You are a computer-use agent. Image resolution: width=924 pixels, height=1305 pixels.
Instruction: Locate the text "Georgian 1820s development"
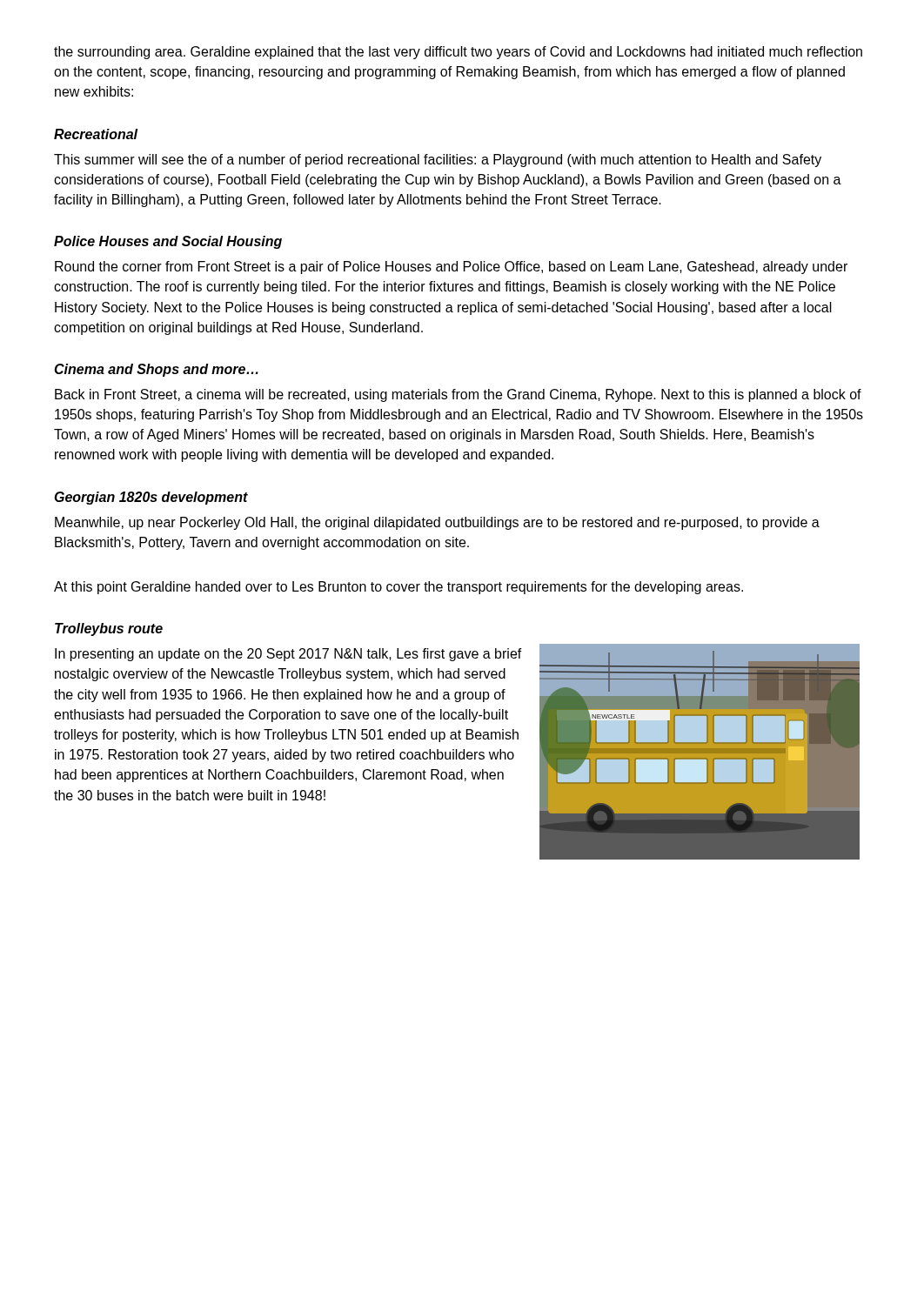(151, 497)
